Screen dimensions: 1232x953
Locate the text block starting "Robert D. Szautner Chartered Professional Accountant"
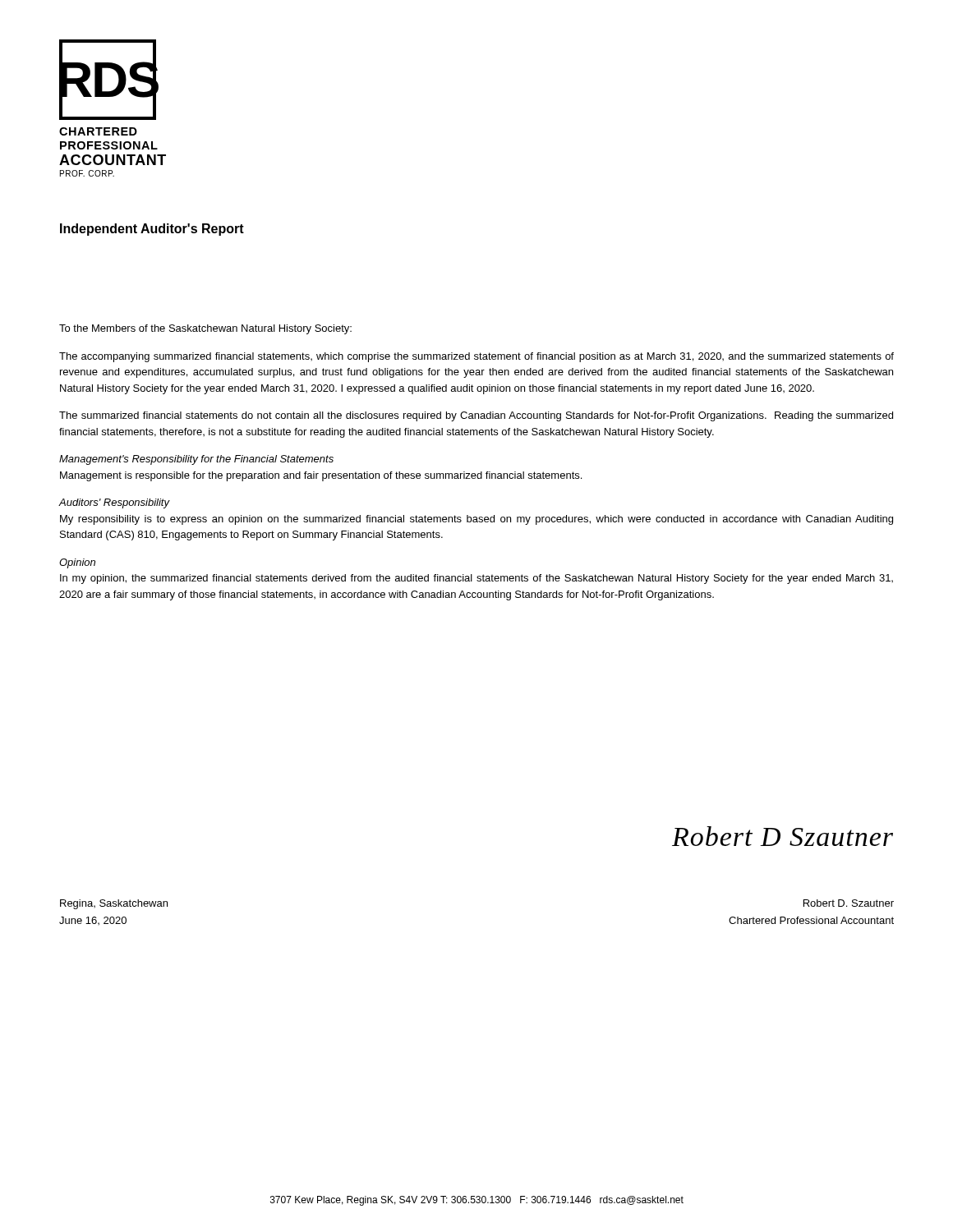[x=811, y=912]
